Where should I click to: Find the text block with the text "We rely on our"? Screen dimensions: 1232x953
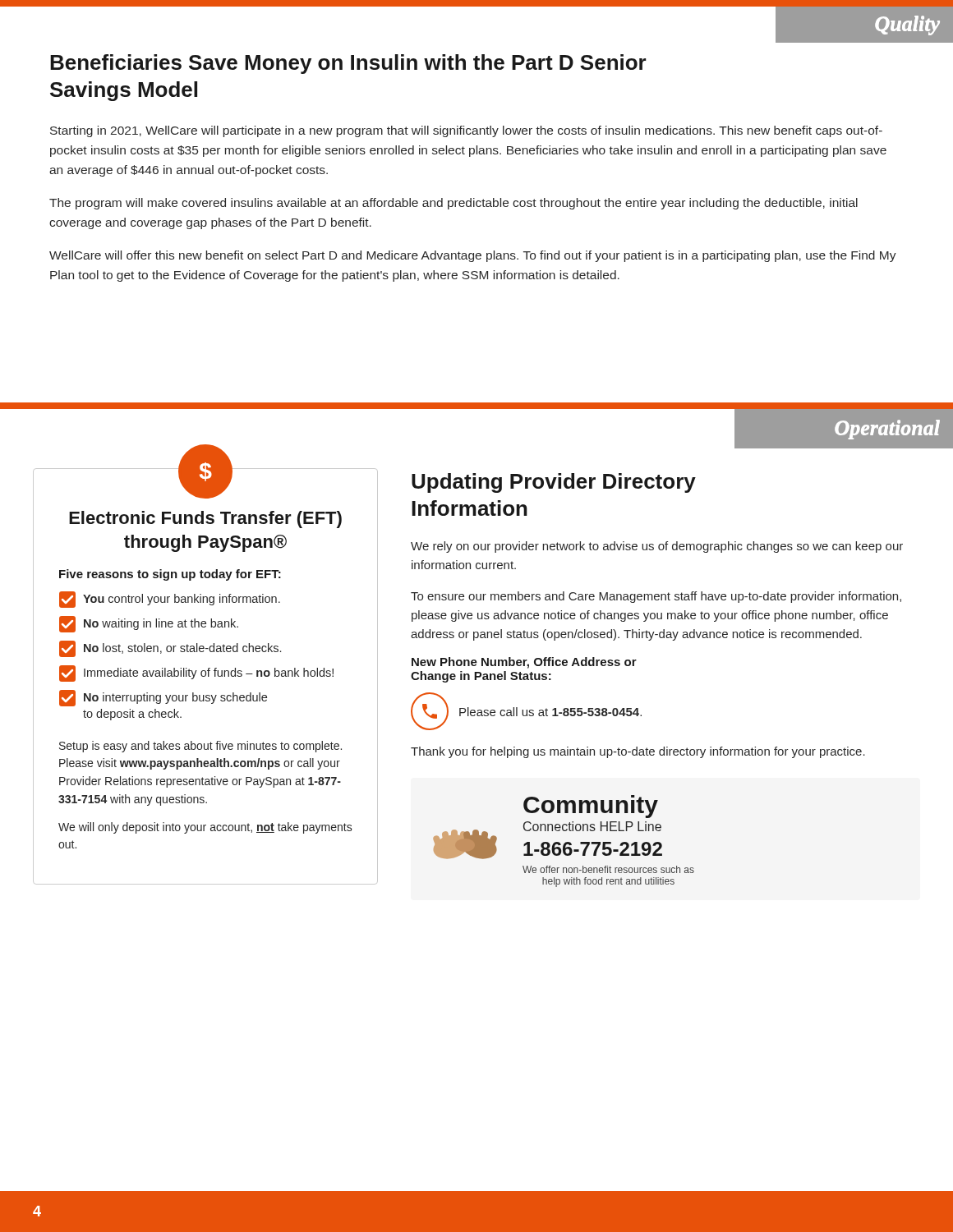(x=657, y=555)
